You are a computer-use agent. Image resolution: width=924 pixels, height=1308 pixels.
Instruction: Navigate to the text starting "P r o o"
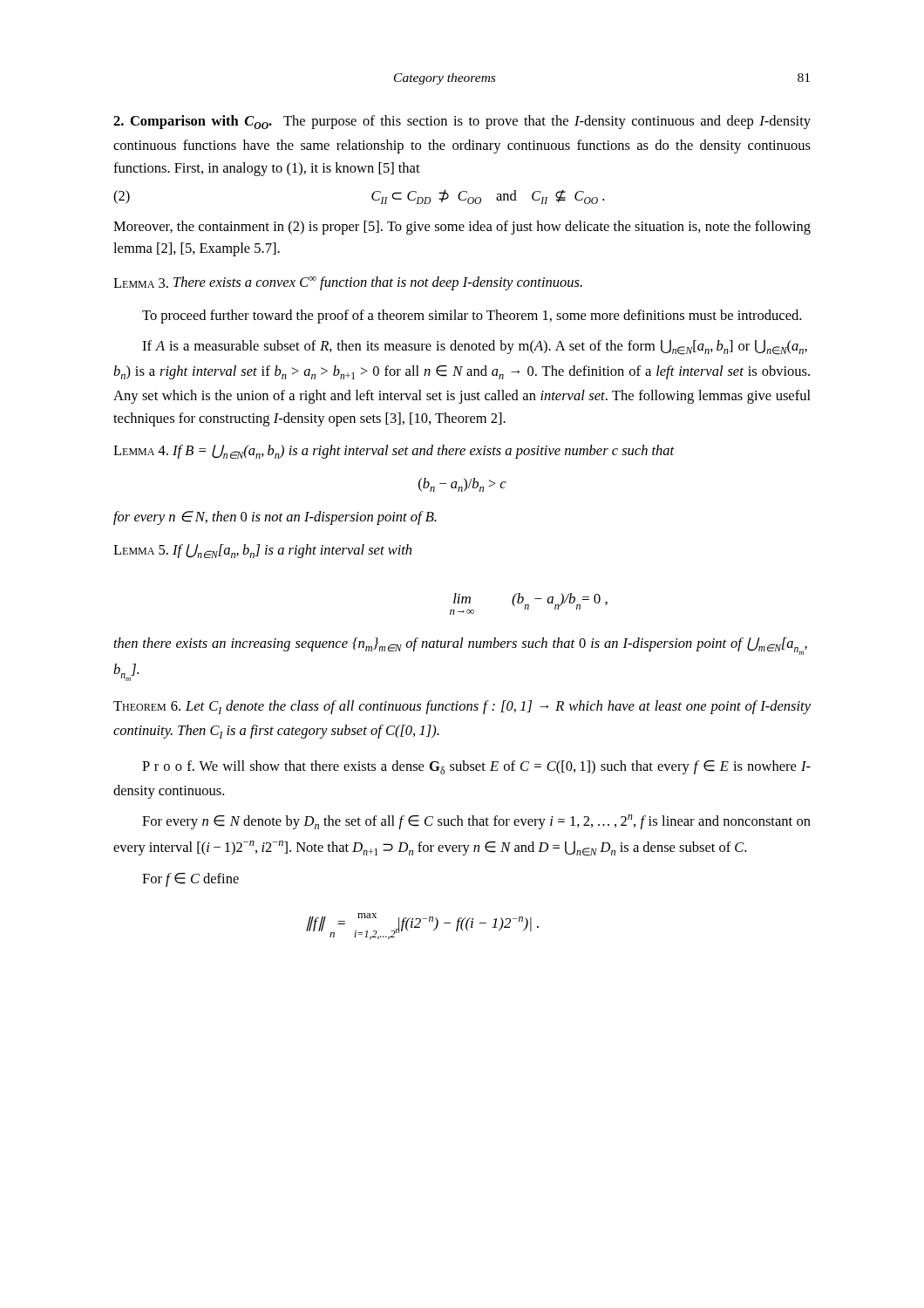(x=462, y=778)
